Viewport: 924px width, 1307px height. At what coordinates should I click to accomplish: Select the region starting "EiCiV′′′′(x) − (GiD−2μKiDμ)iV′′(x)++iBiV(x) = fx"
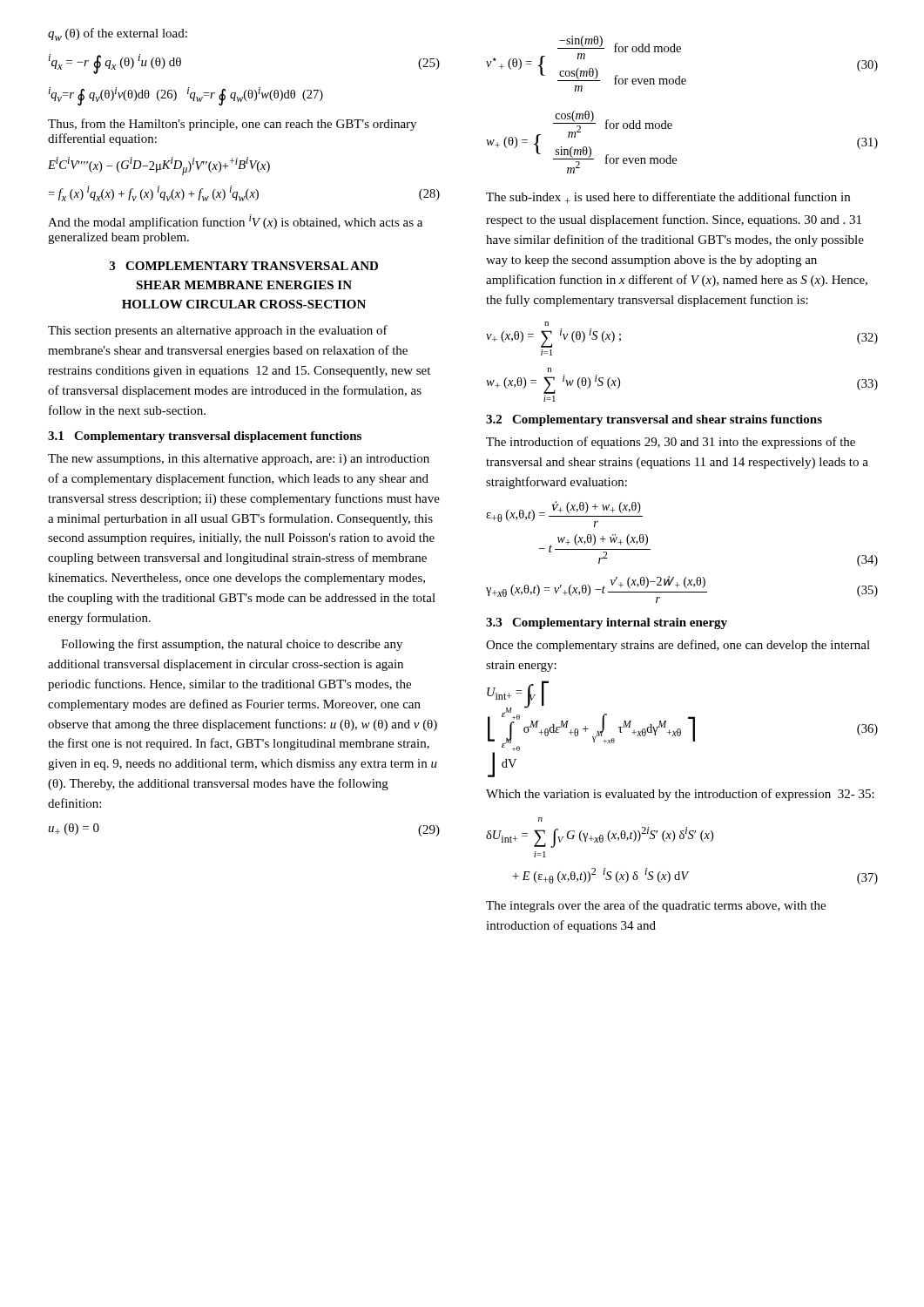[244, 179]
